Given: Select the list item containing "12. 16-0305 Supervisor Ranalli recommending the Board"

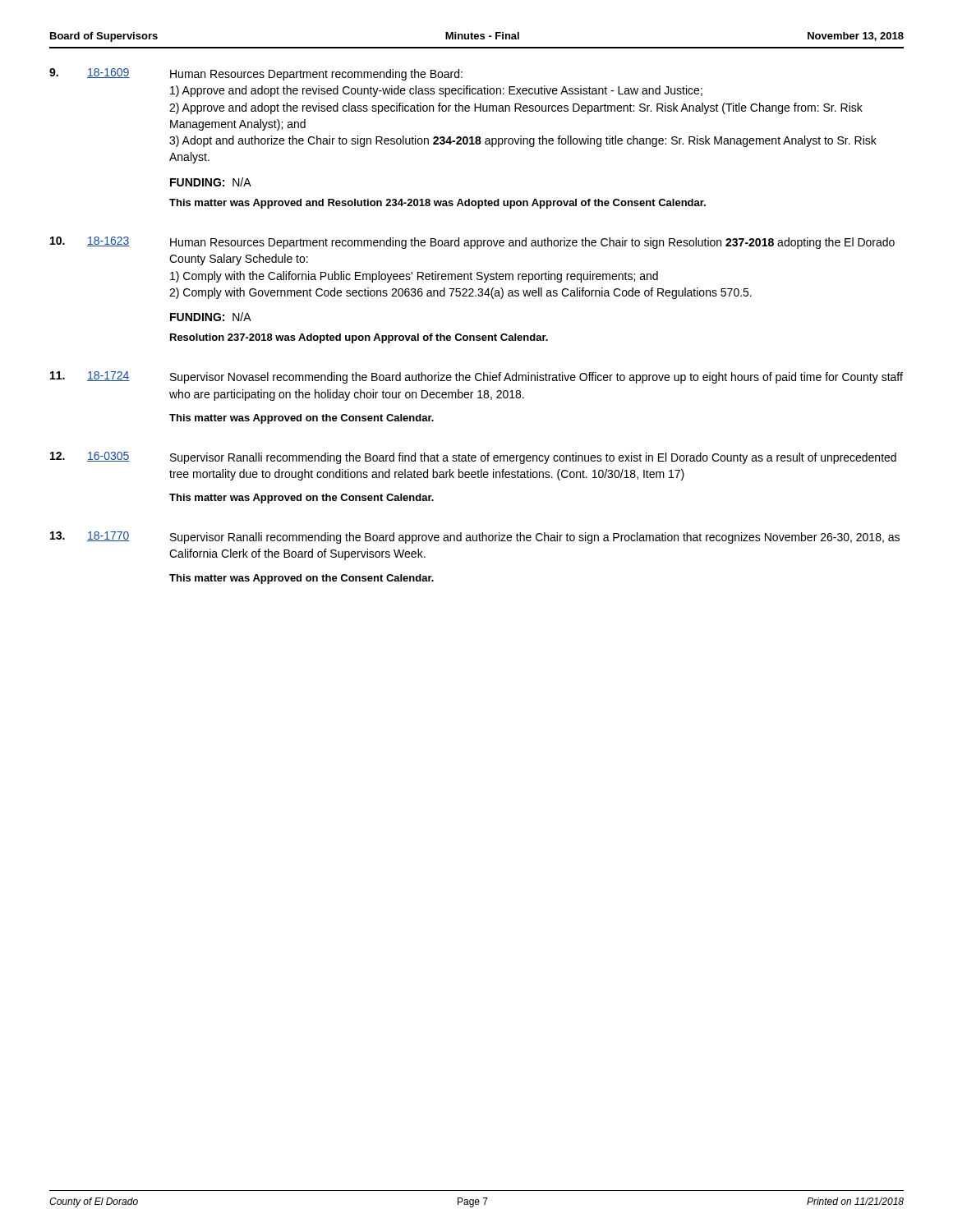Looking at the screenshot, I should 476,478.
